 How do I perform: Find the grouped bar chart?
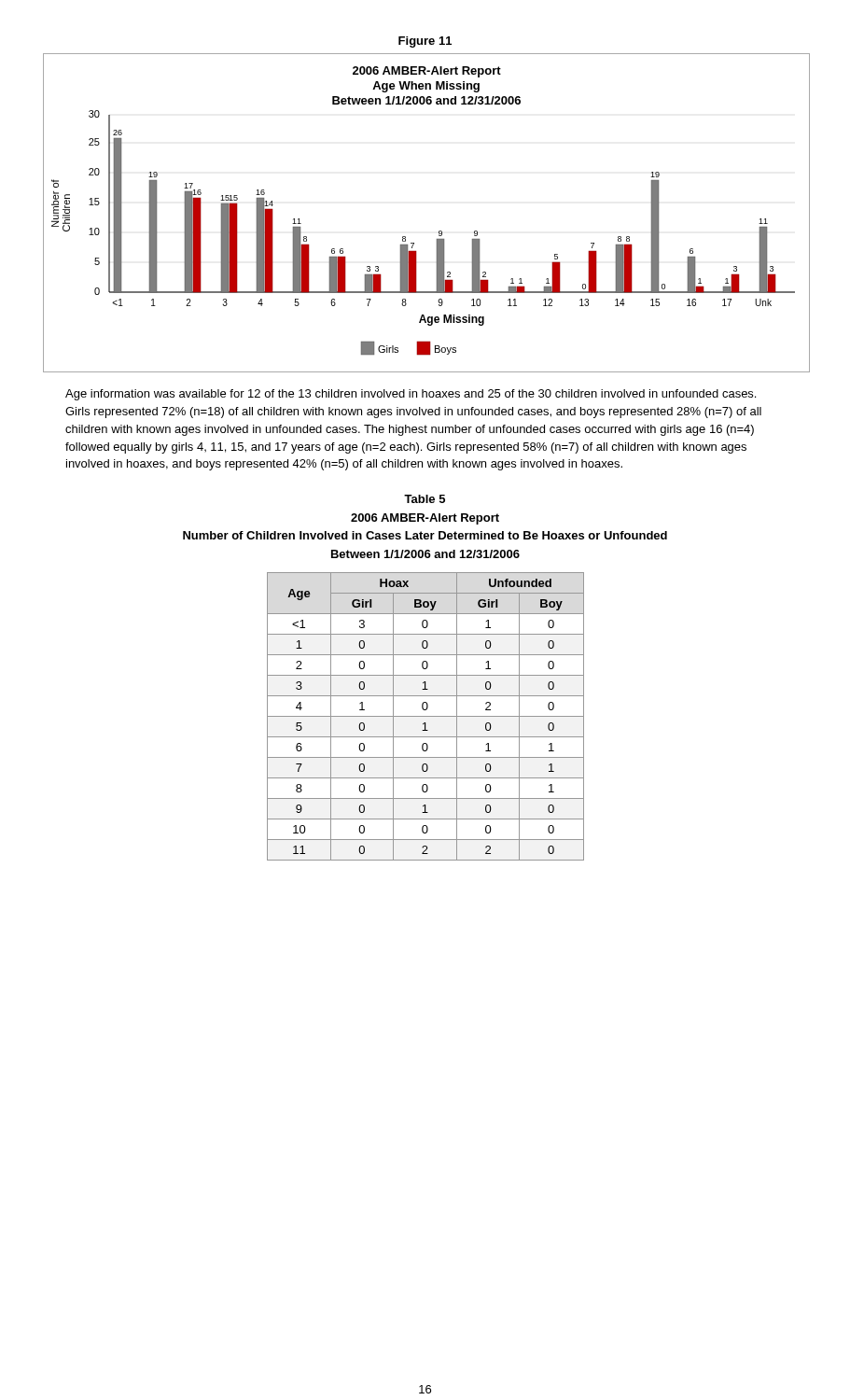click(425, 213)
